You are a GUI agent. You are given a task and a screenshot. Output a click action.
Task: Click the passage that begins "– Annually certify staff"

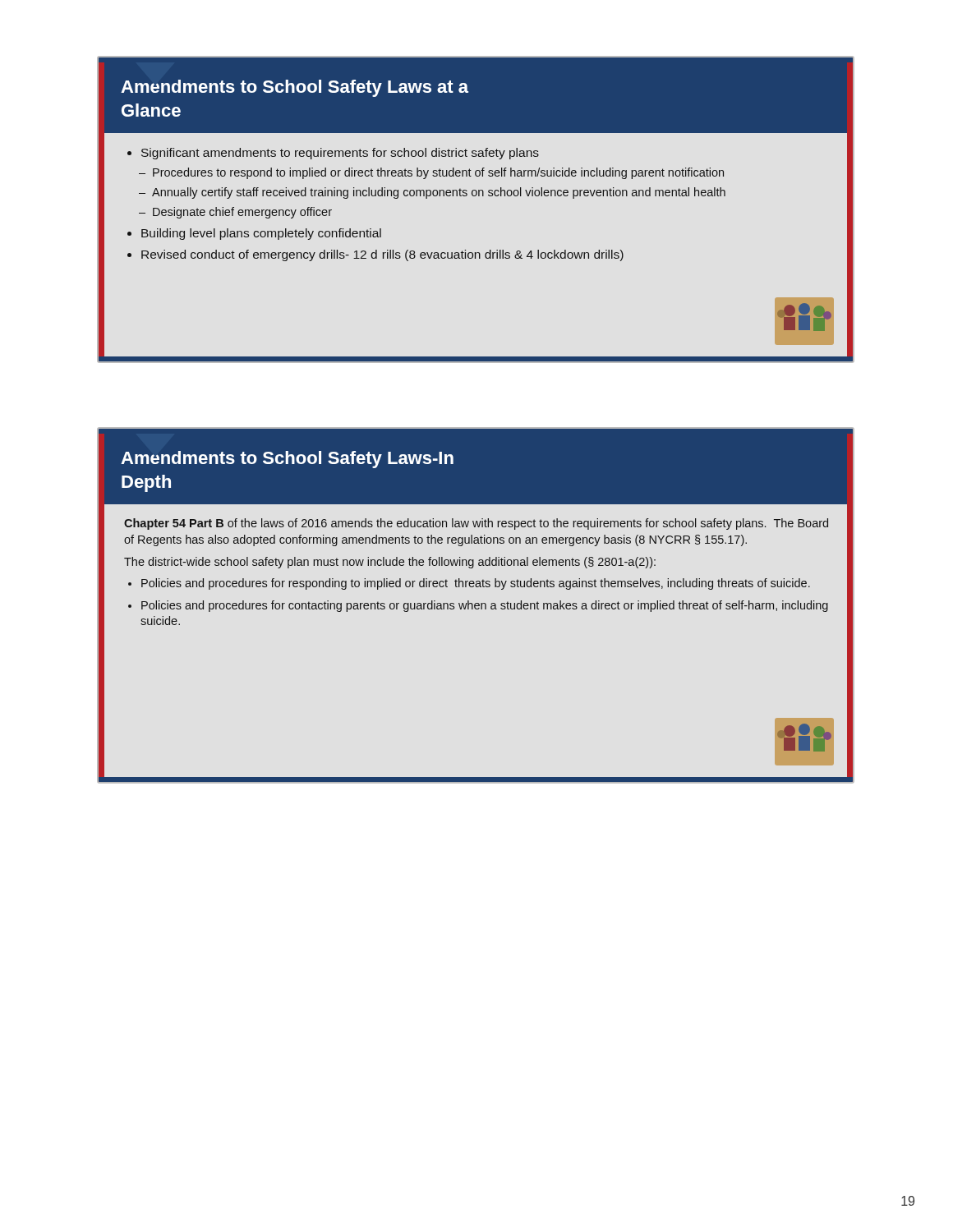tap(439, 193)
